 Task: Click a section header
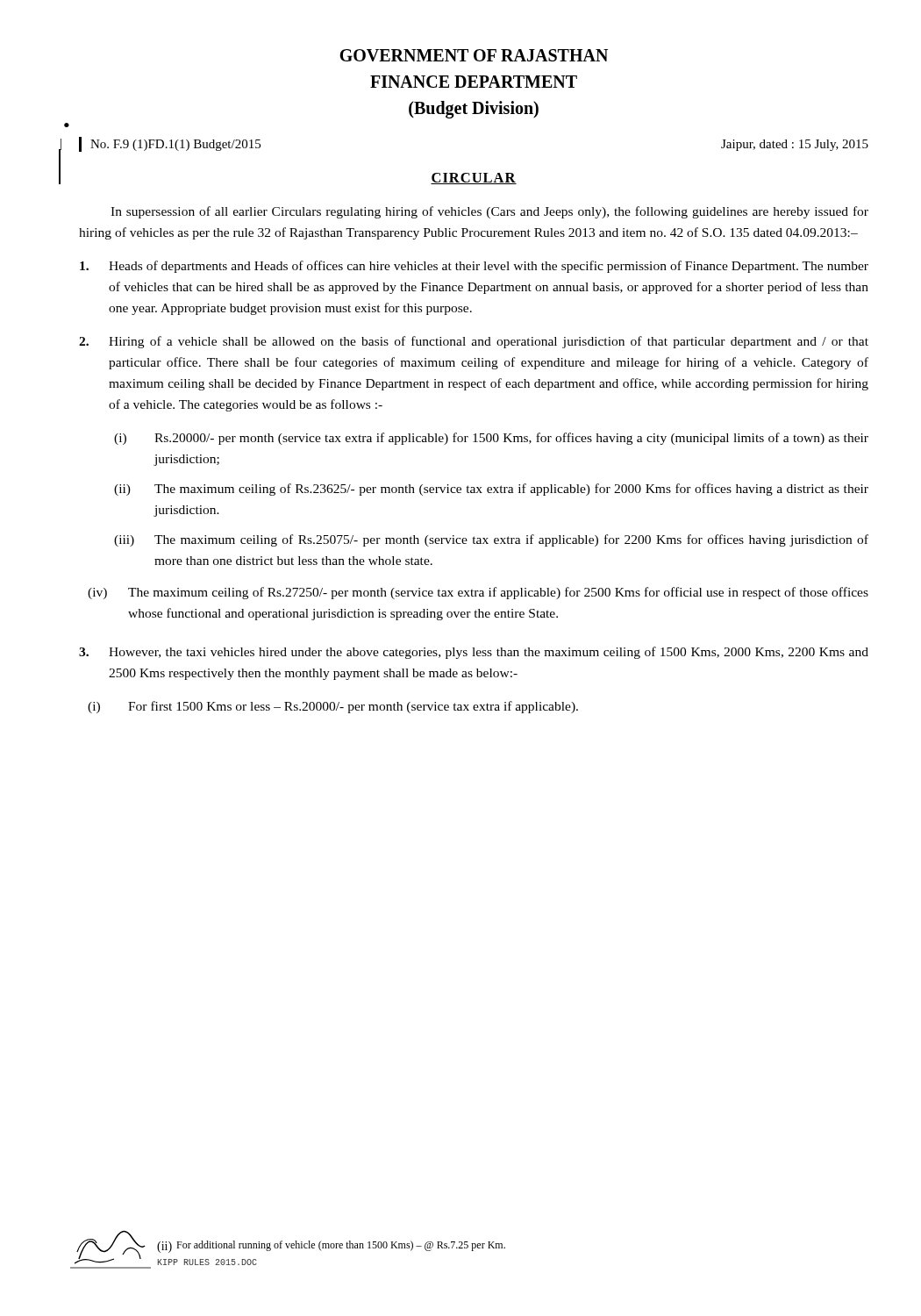click(x=474, y=178)
